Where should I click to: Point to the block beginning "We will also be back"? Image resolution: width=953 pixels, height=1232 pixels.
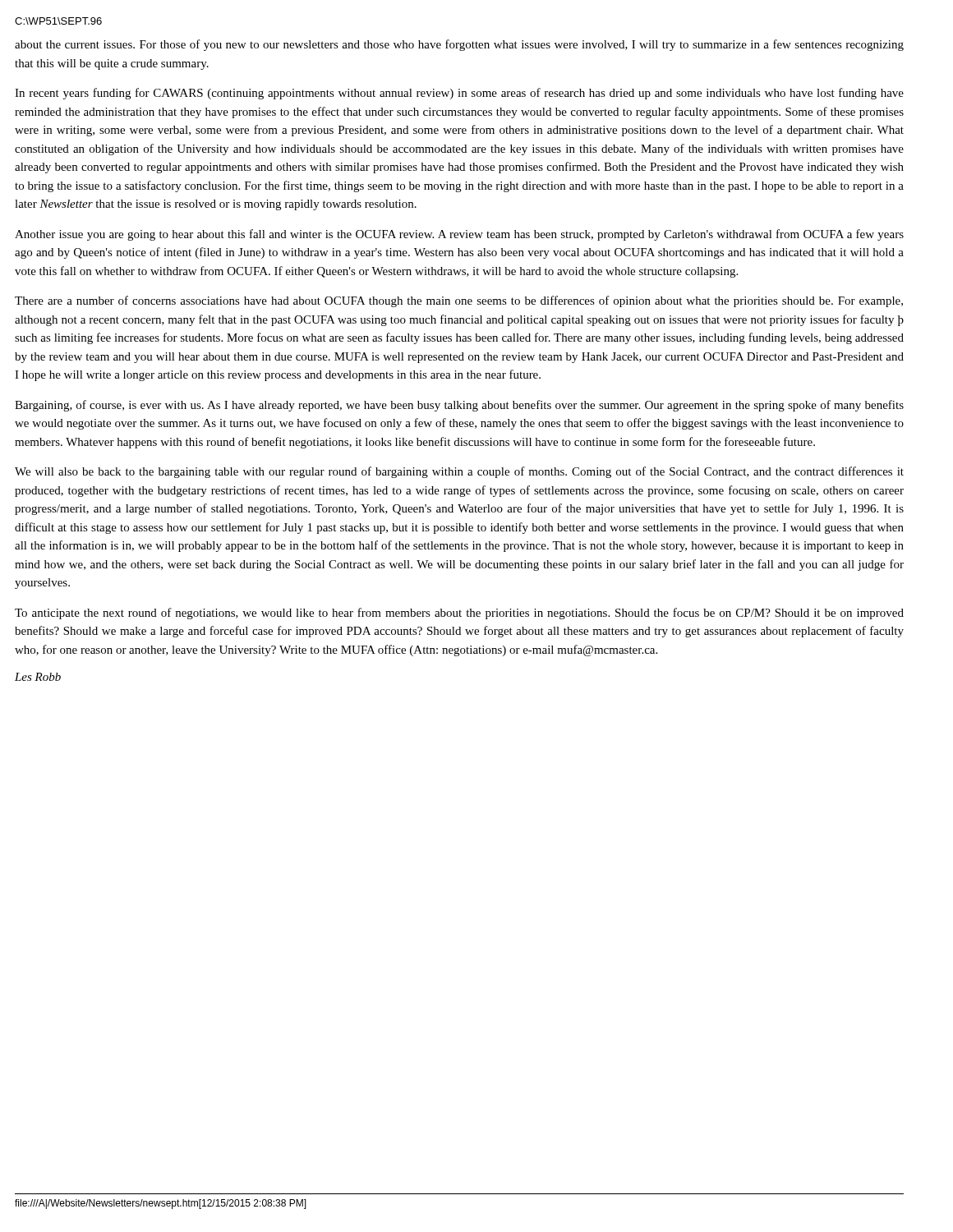tap(459, 527)
